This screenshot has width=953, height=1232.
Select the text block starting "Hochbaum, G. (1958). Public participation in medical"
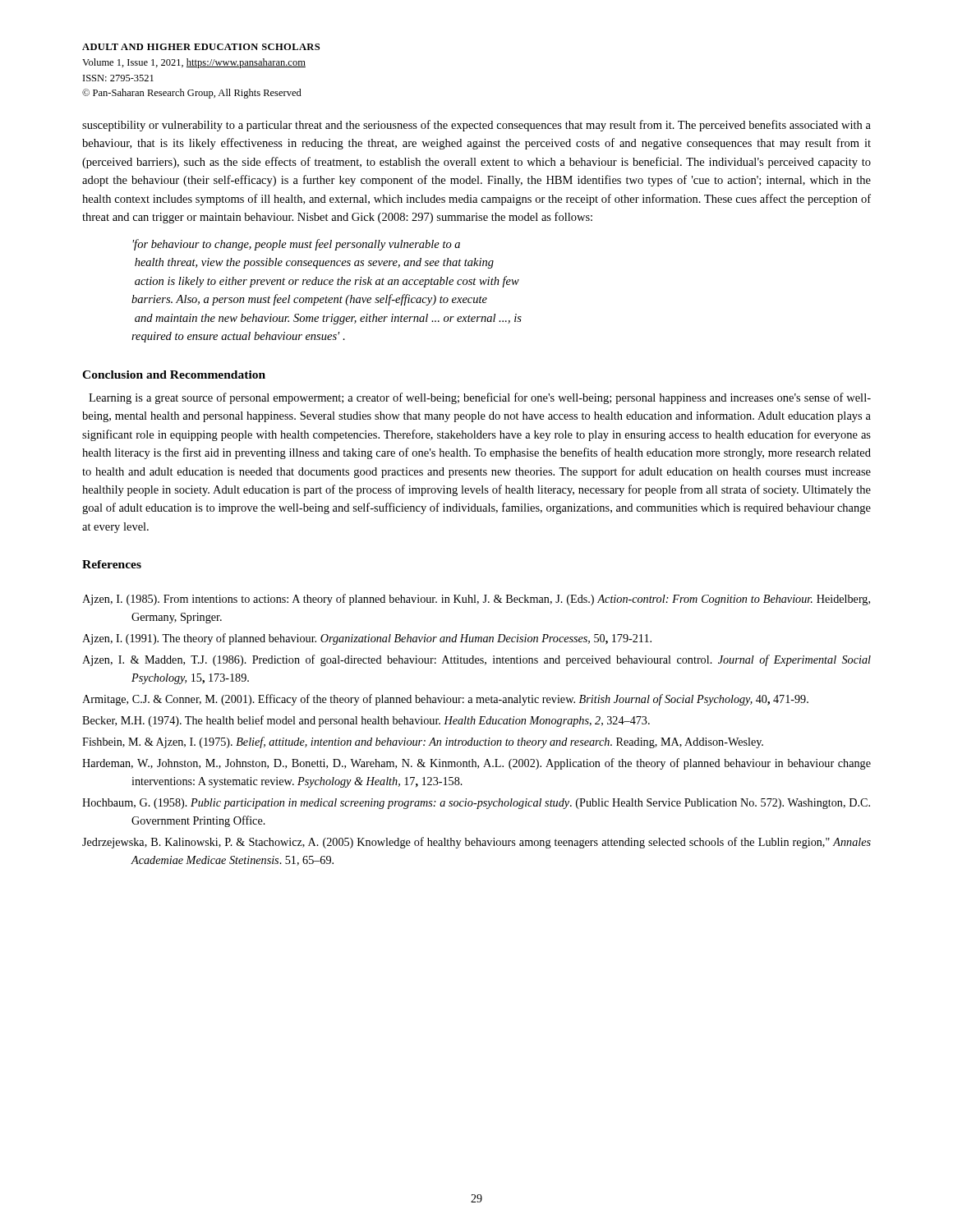[x=476, y=812]
